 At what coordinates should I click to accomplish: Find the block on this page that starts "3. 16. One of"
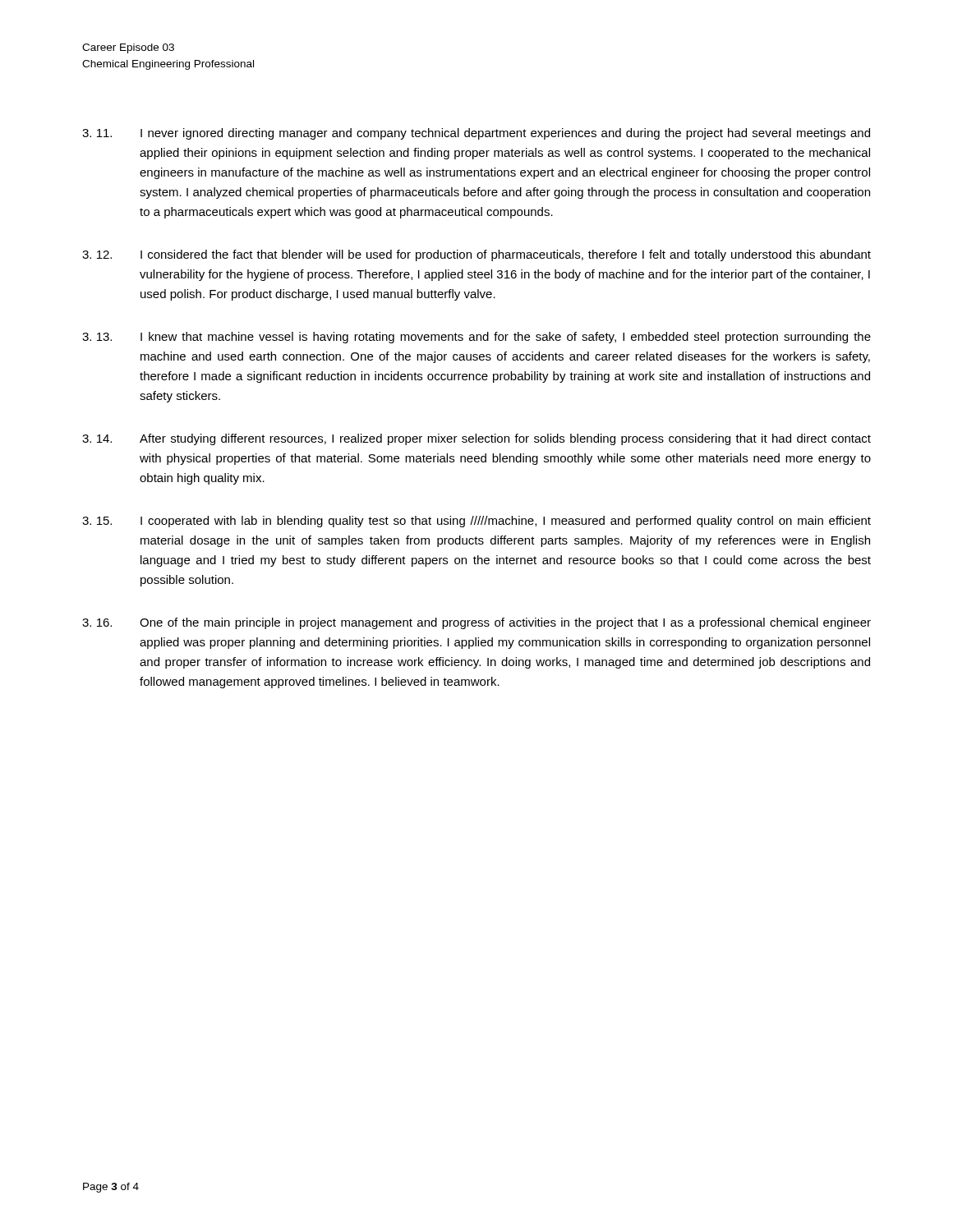(x=476, y=652)
